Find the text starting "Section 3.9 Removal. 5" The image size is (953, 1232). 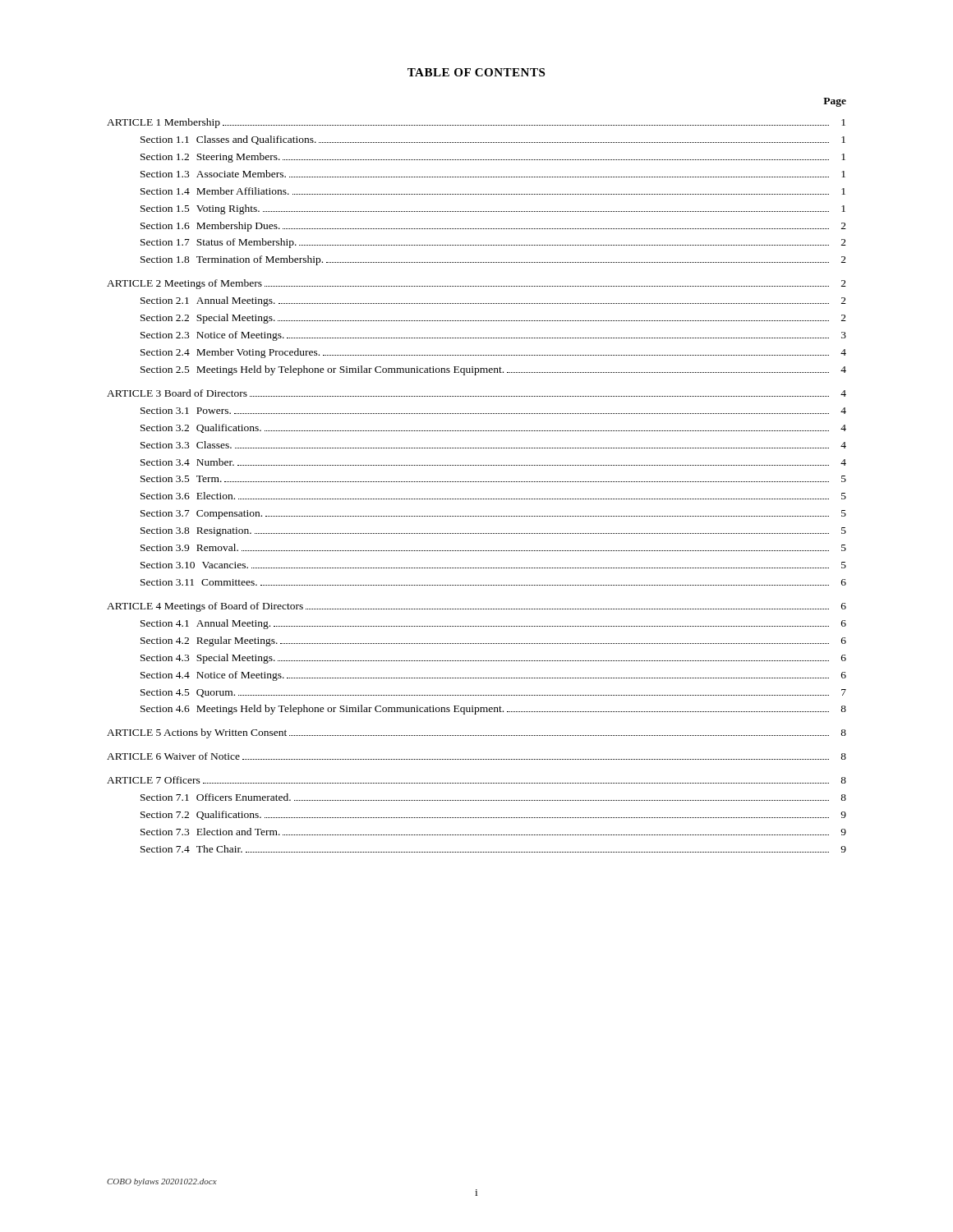pyautogui.click(x=476, y=548)
